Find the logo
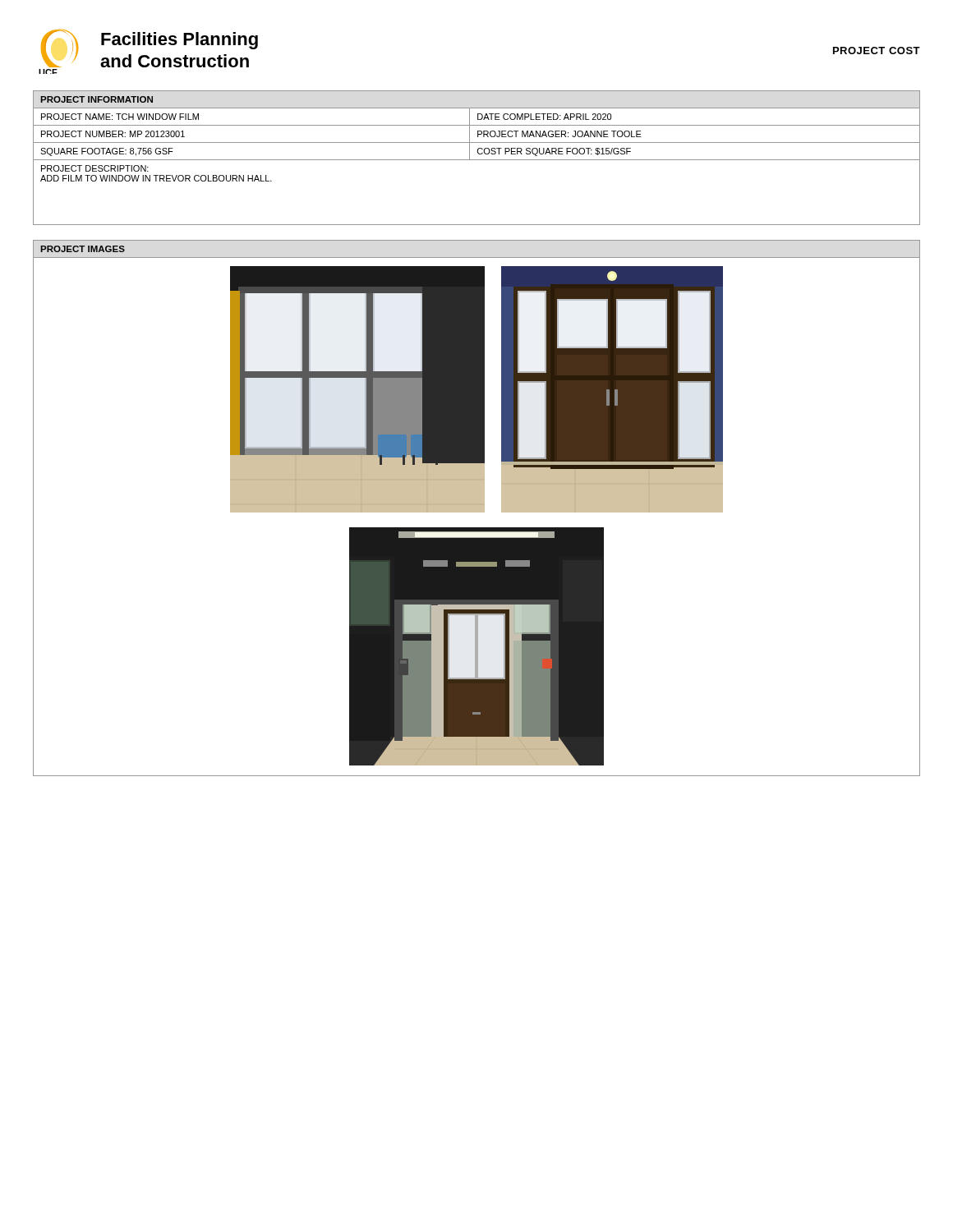Screen dimensions: 1232x953 tap(62, 50)
